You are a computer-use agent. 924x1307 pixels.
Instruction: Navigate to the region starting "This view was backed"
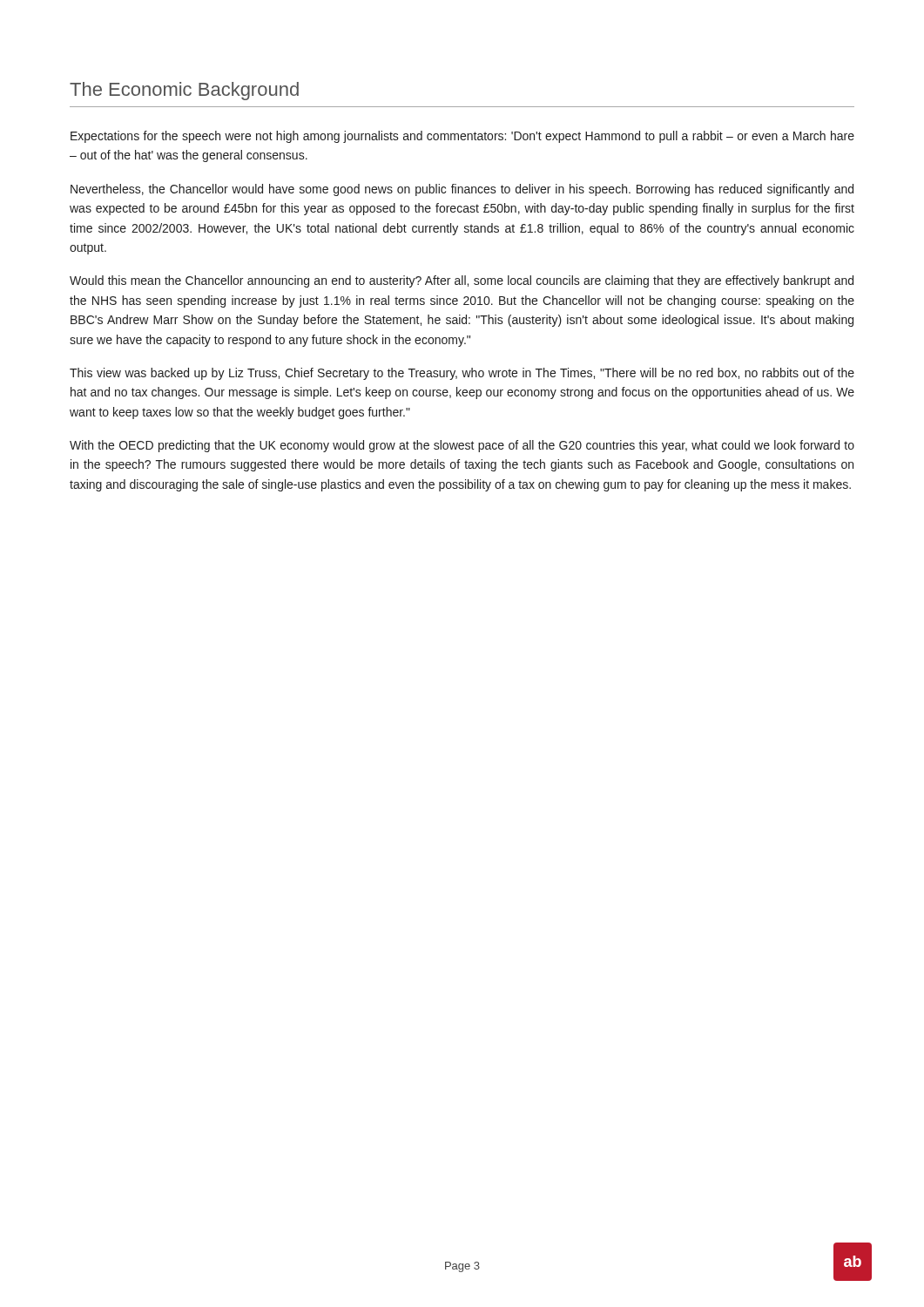tap(462, 392)
